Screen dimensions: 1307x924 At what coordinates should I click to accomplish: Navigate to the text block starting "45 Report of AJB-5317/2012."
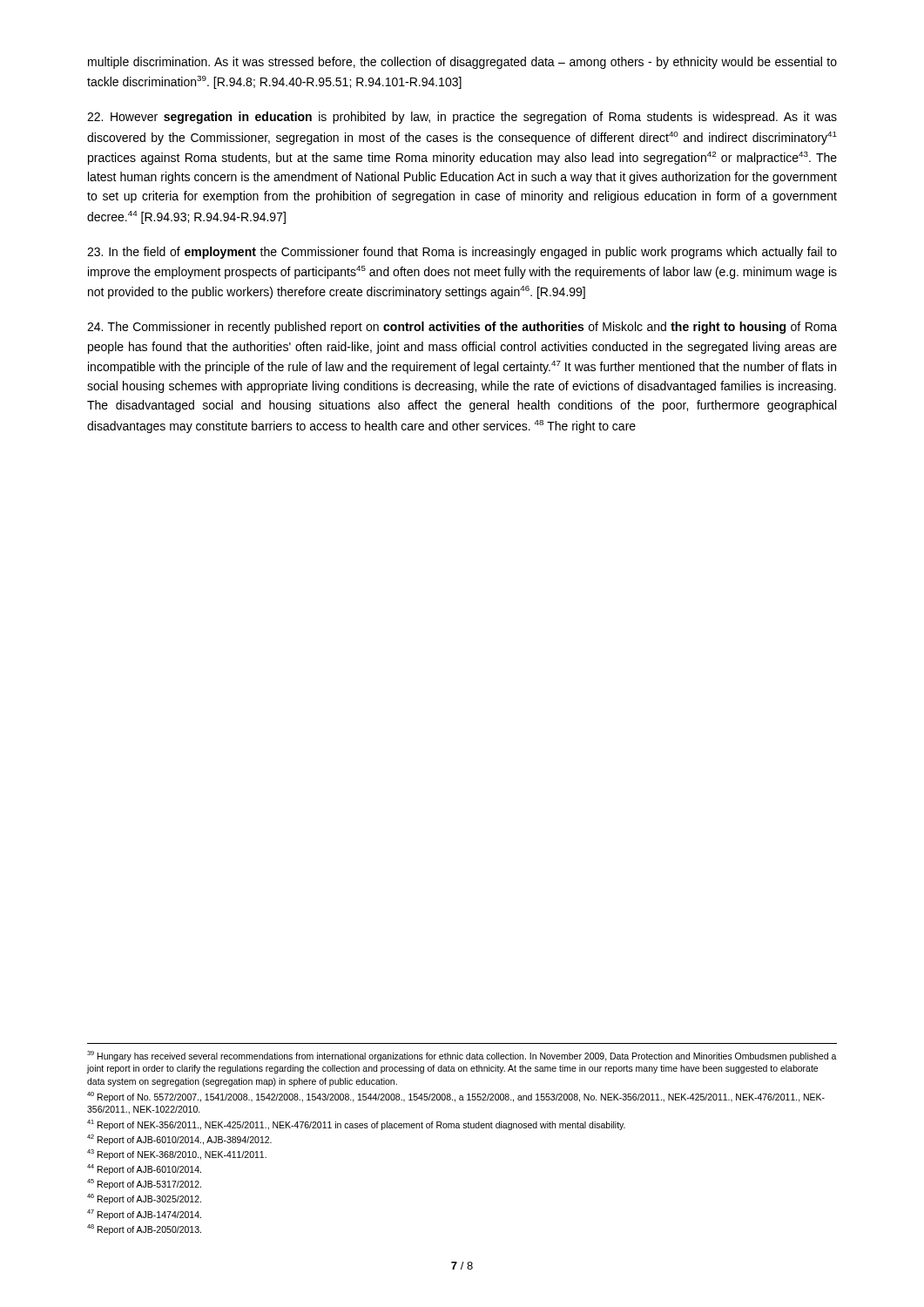point(145,1183)
